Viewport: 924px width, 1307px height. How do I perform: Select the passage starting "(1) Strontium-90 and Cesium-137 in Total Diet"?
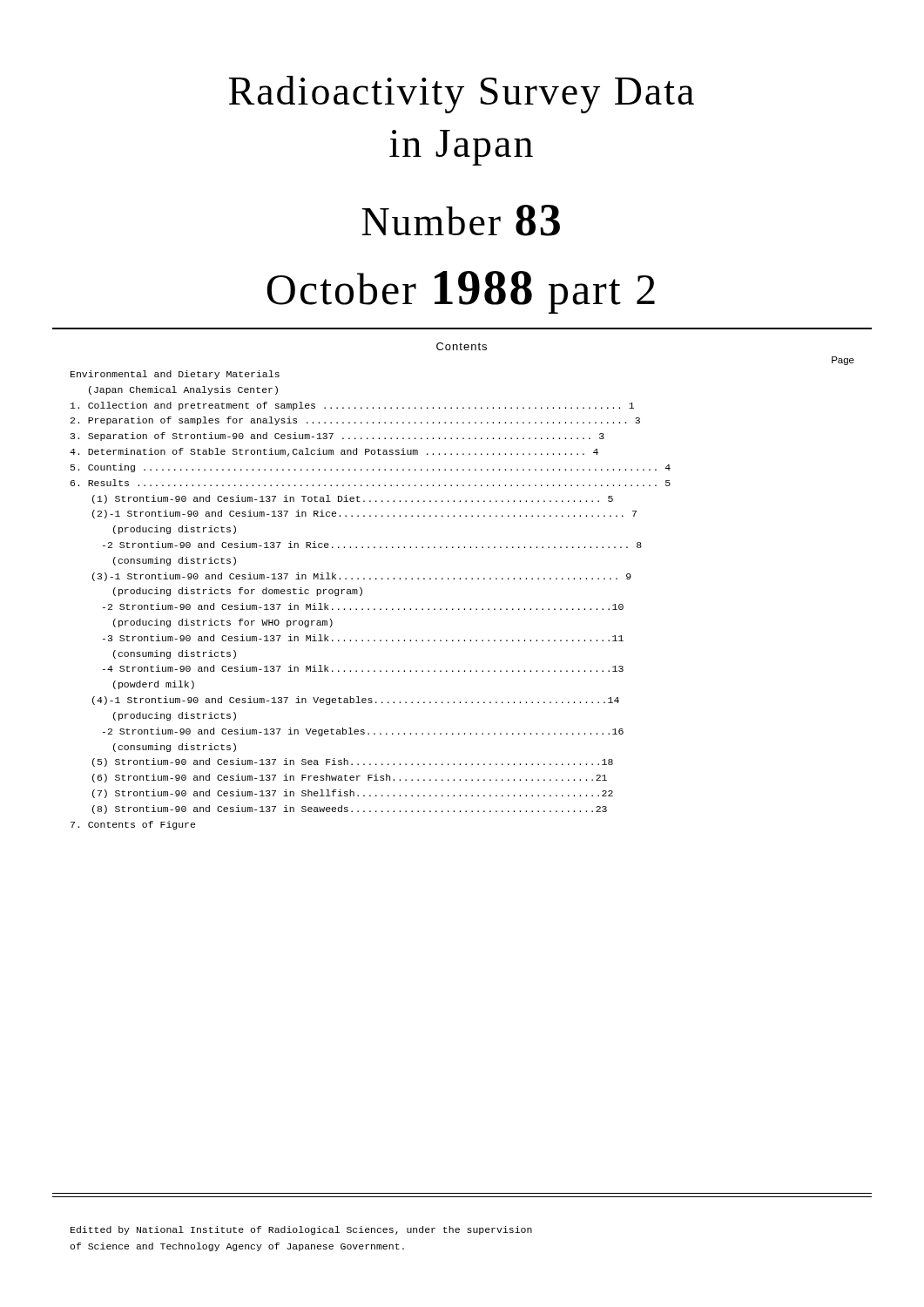pyautogui.click(x=352, y=498)
